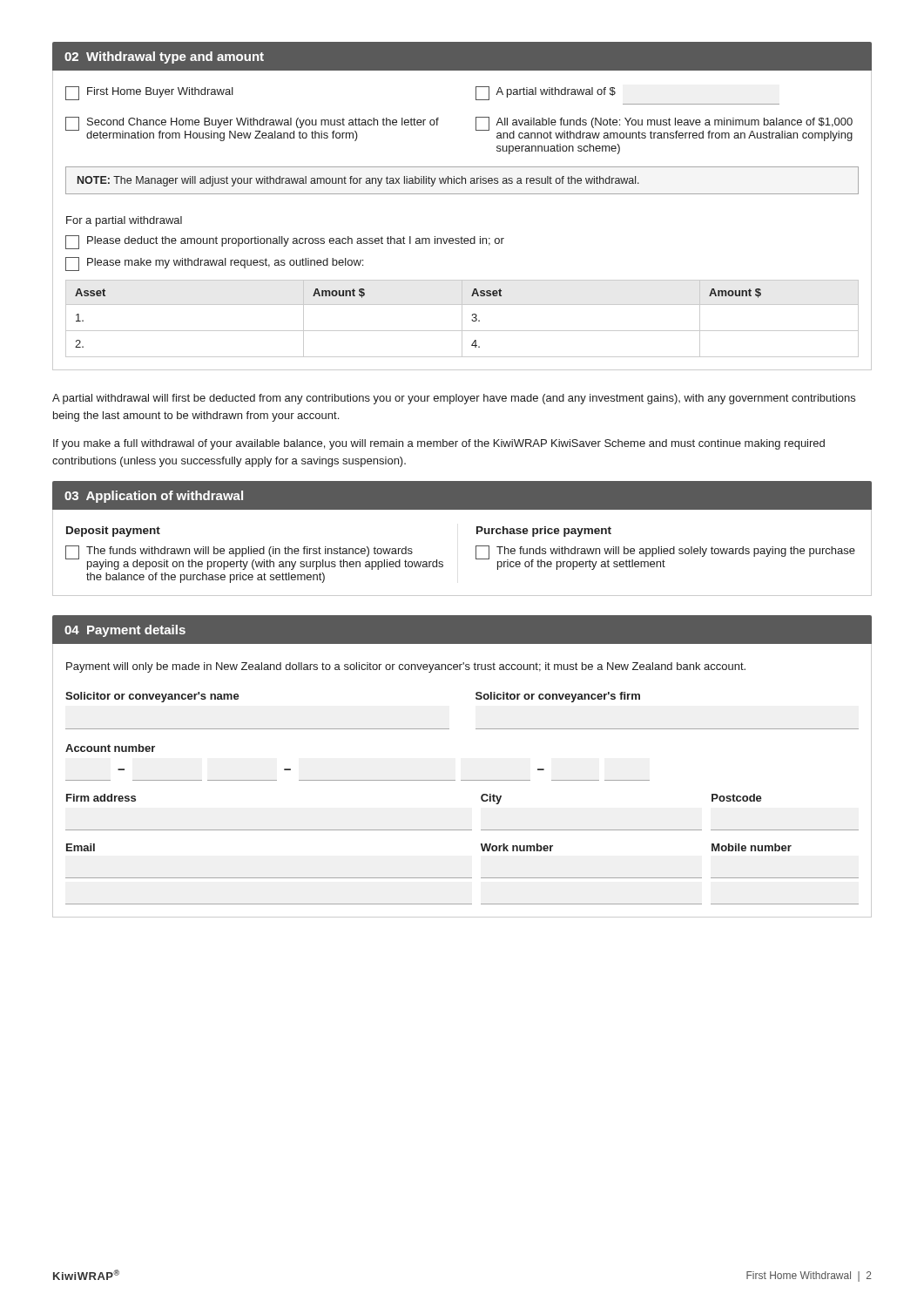Image resolution: width=924 pixels, height=1307 pixels.
Task: Find the text that reads "Solicitor or conveyancer's name"
Action: tap(152, 695)
